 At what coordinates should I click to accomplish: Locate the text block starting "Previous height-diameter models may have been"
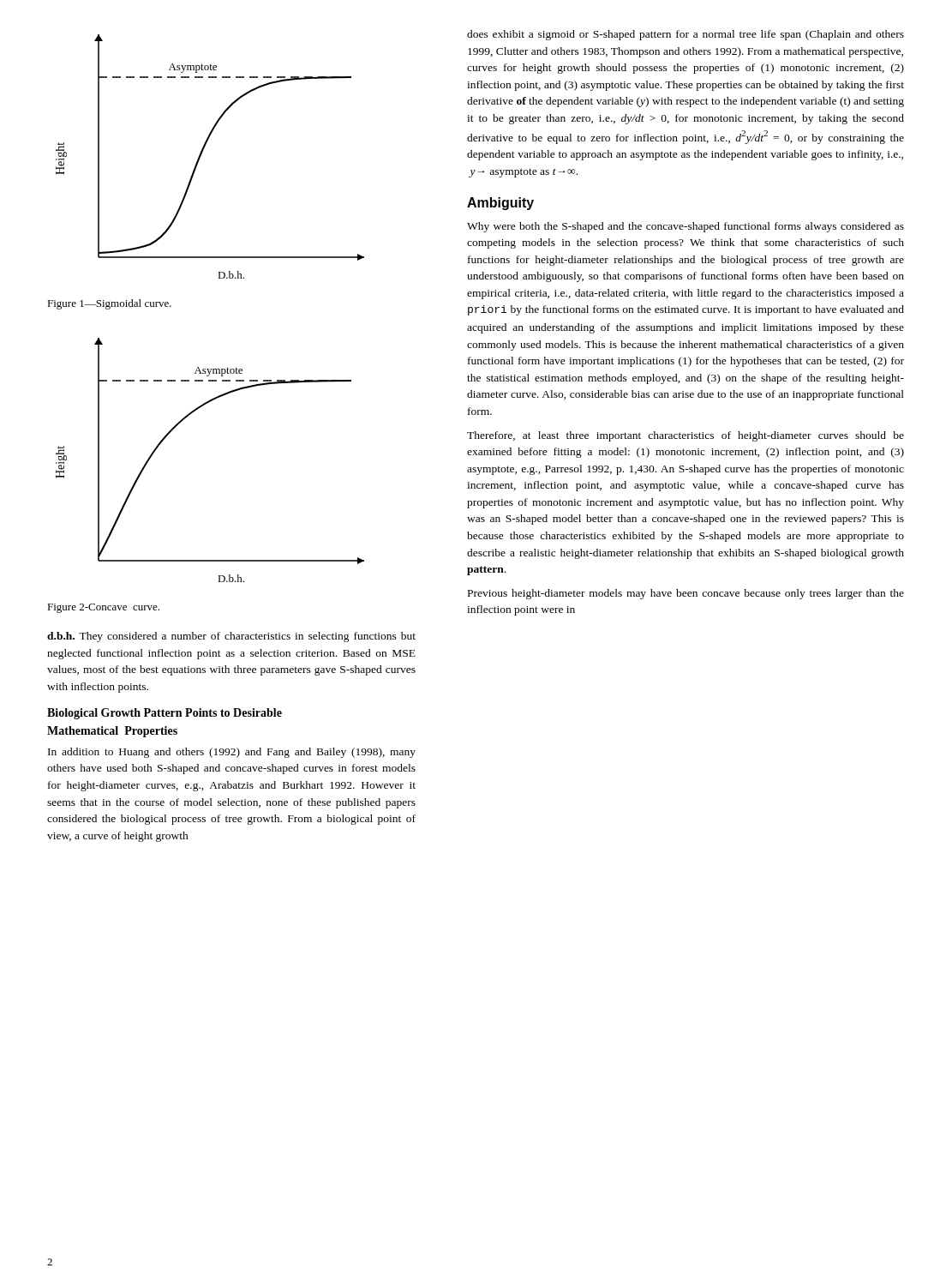685,601
